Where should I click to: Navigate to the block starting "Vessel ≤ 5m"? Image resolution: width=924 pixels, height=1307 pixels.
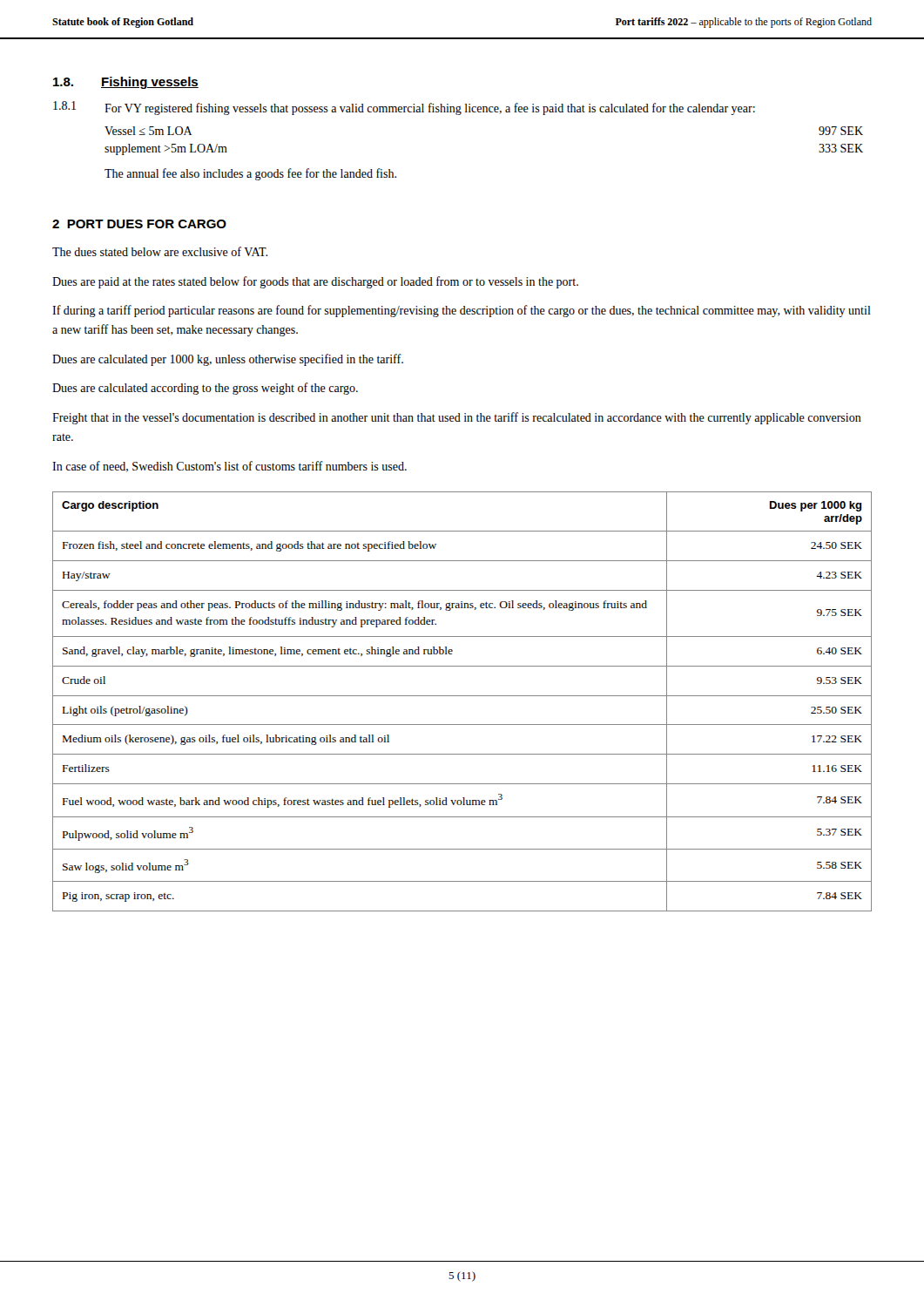(151, 130)
